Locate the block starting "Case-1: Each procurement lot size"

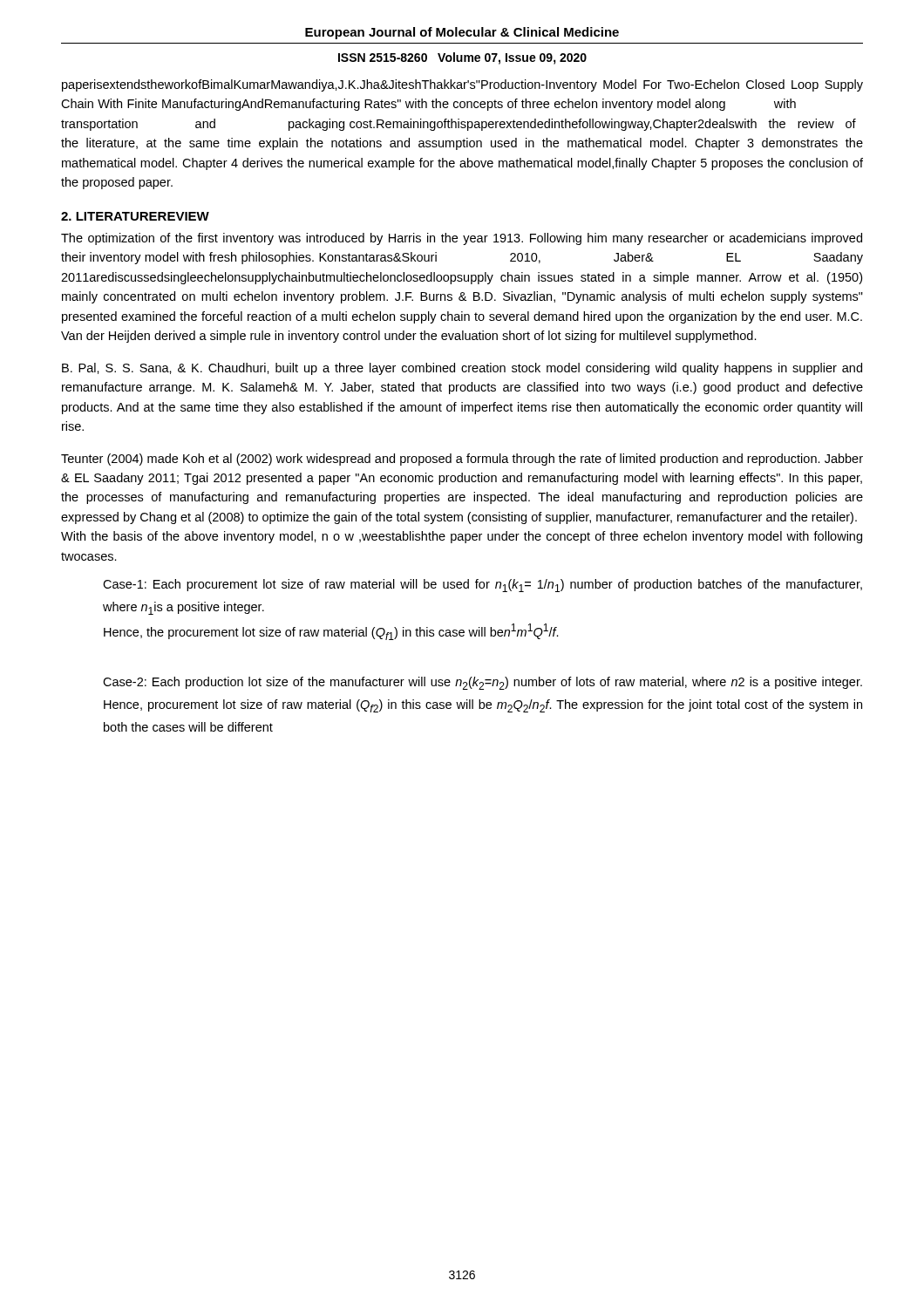[483, 619]
